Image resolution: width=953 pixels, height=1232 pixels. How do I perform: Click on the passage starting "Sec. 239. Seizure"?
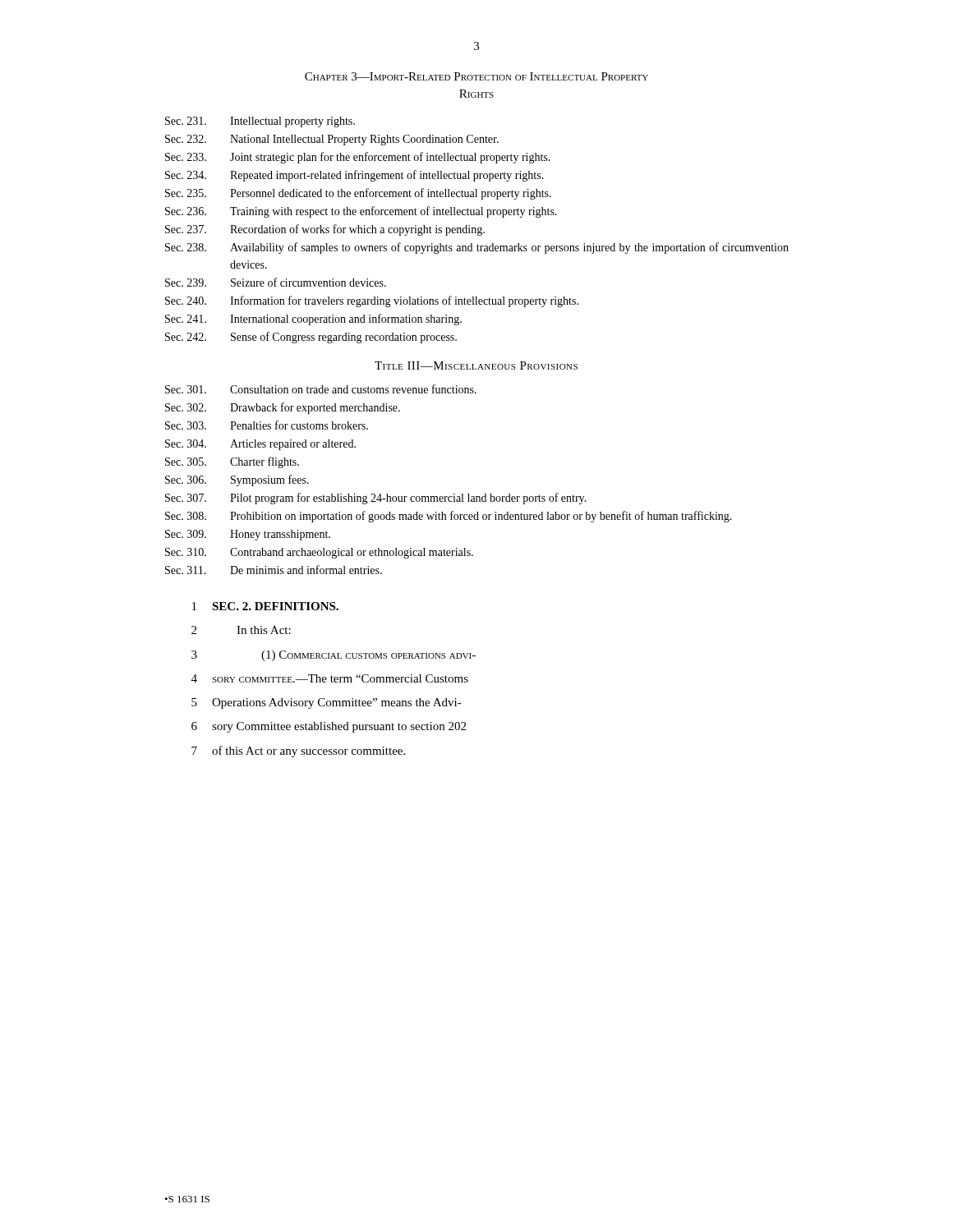(x=276, y=282)
